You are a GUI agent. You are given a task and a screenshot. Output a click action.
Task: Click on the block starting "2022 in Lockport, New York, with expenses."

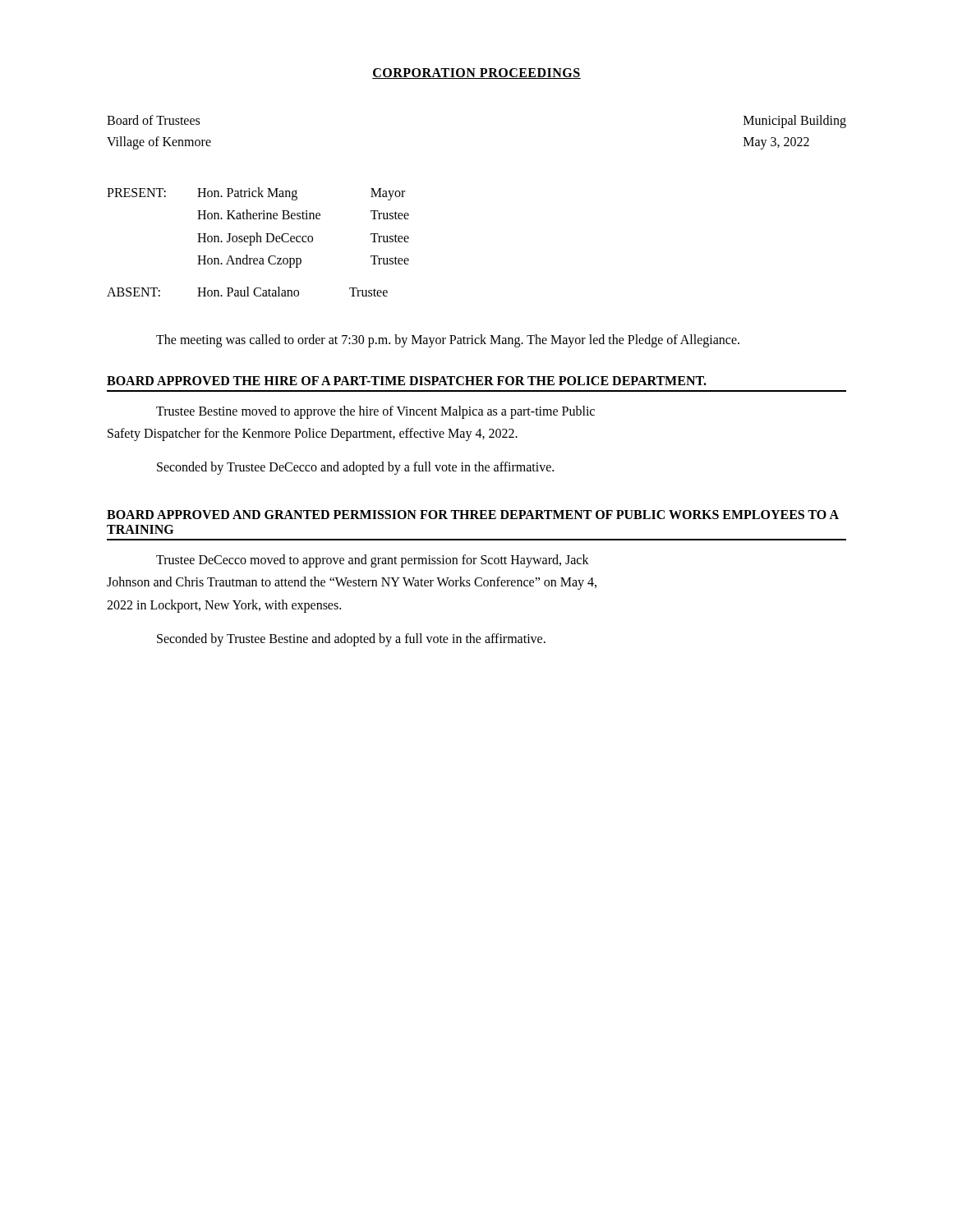click(x=224, y=605)
